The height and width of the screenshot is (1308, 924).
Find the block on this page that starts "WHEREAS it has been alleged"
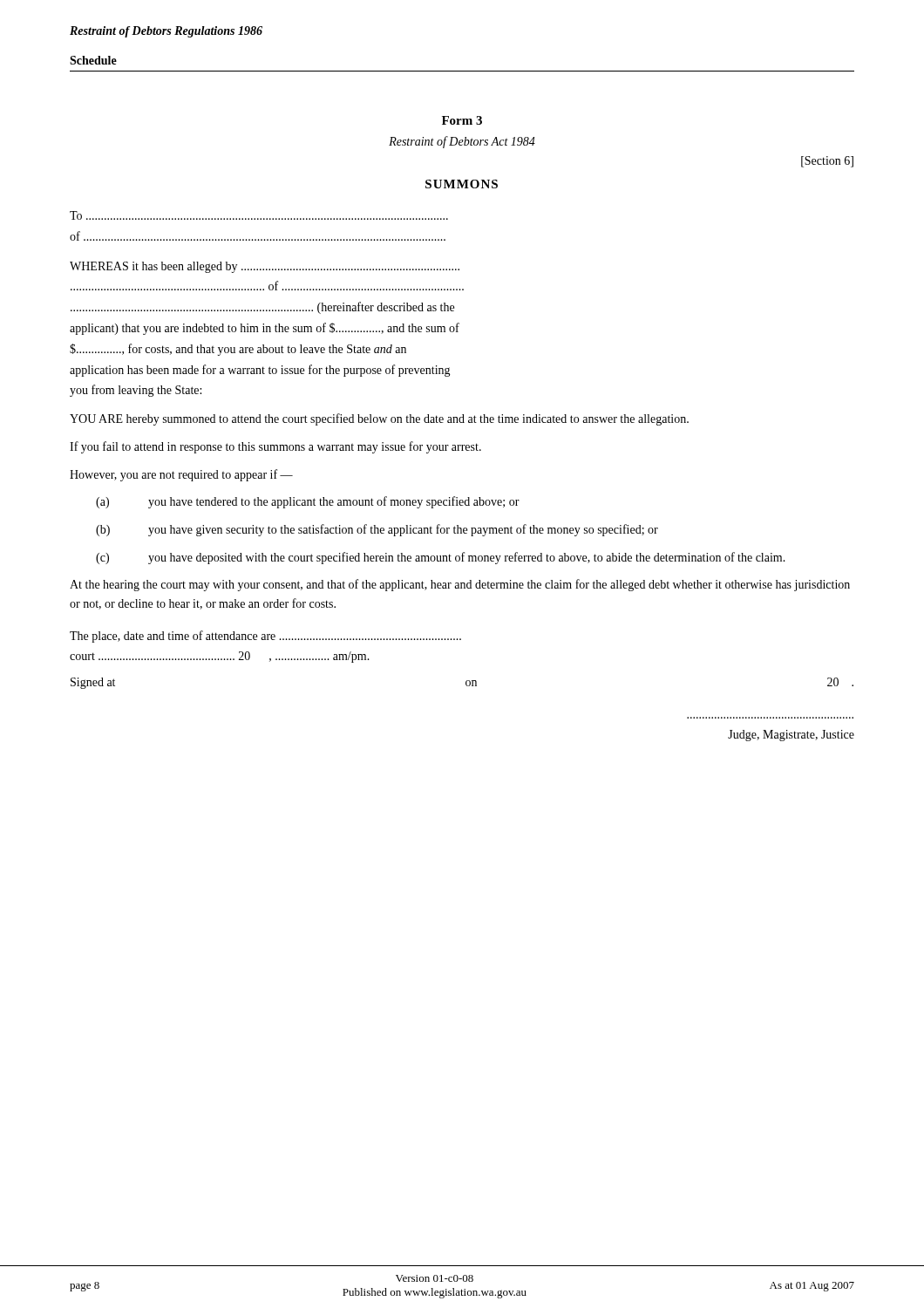(x=267, y=328)
